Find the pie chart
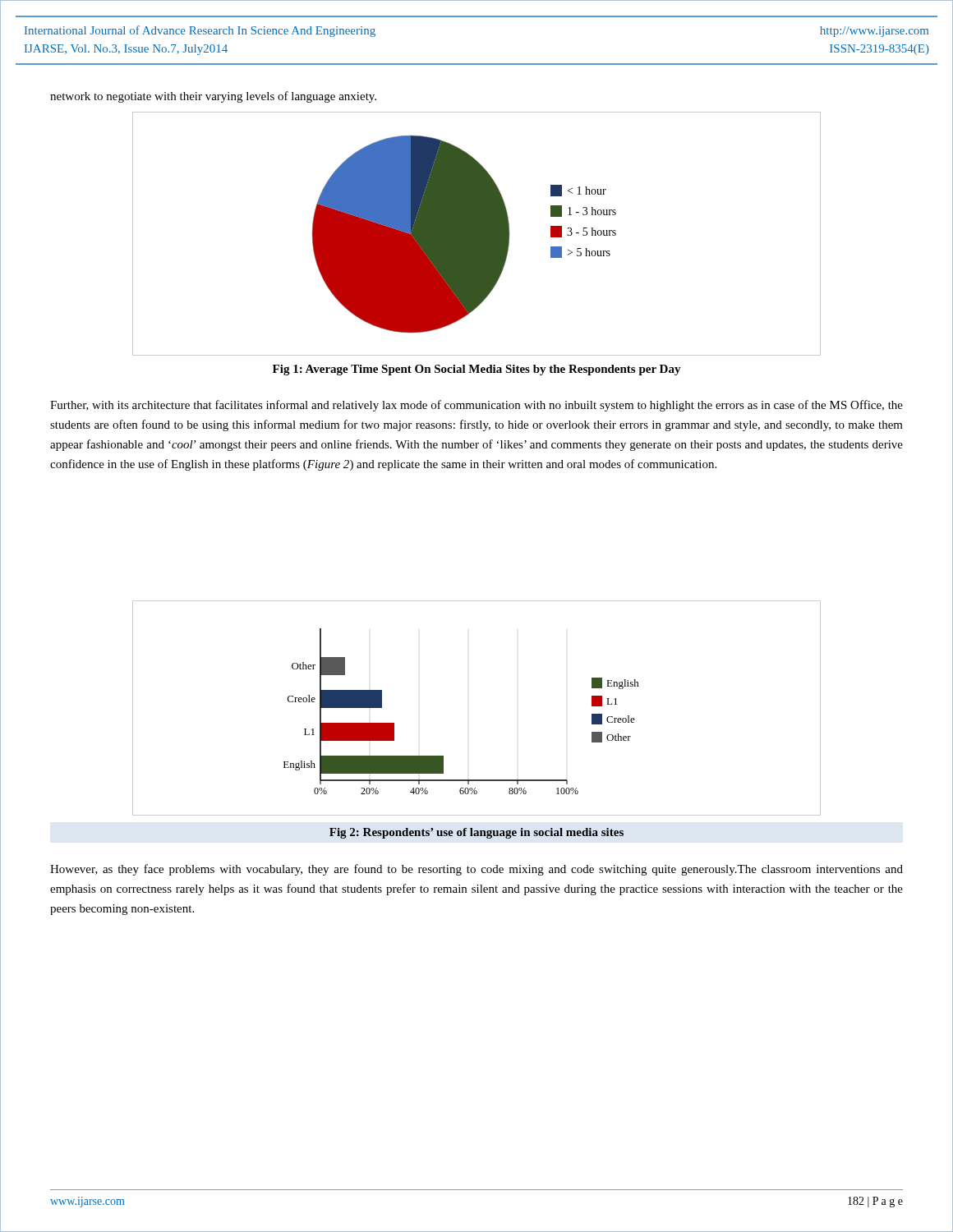953x1232 pixels. click(x=476, y=234)
